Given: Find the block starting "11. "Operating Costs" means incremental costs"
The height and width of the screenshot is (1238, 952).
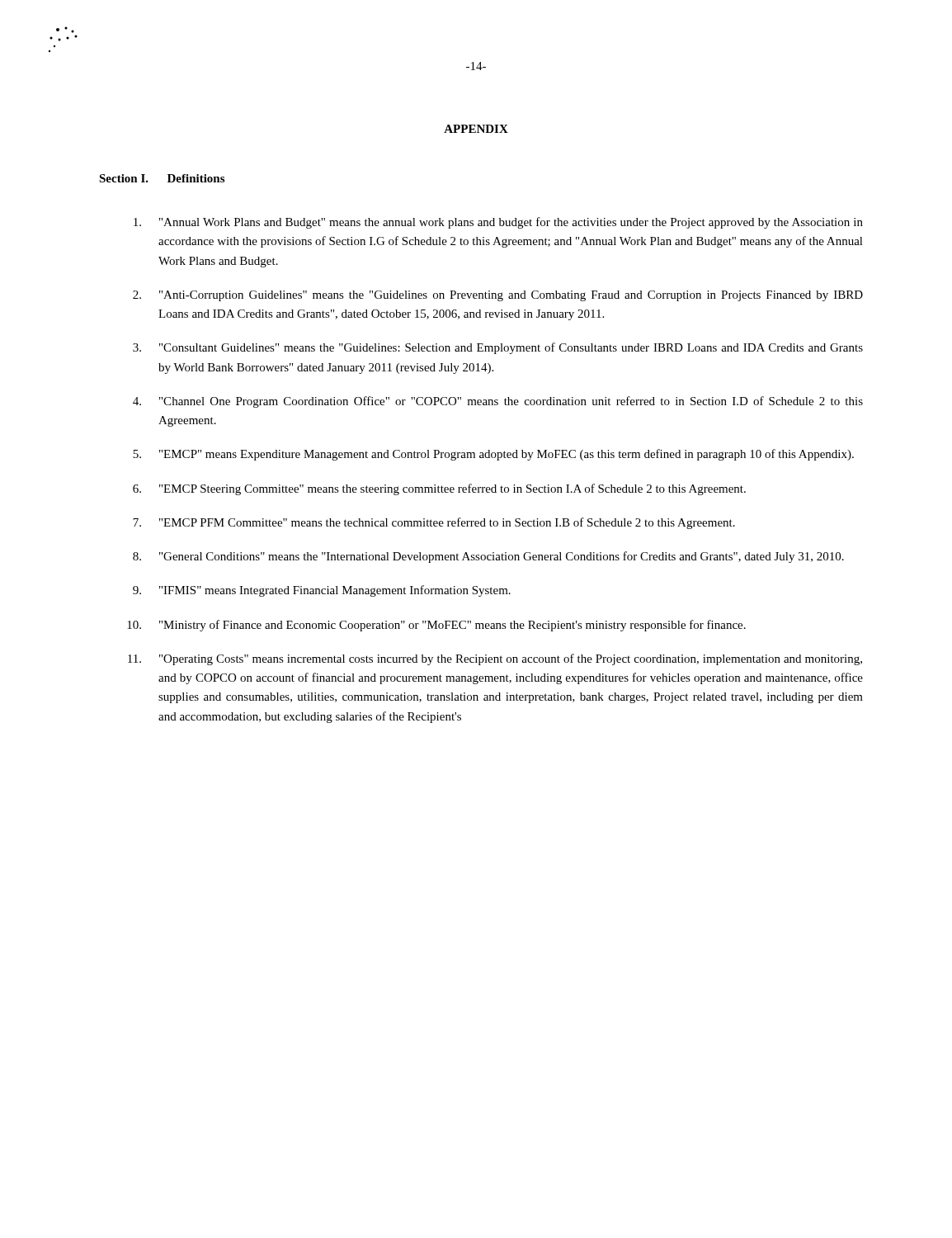Looking at the screenshot, I should (481, 688).
